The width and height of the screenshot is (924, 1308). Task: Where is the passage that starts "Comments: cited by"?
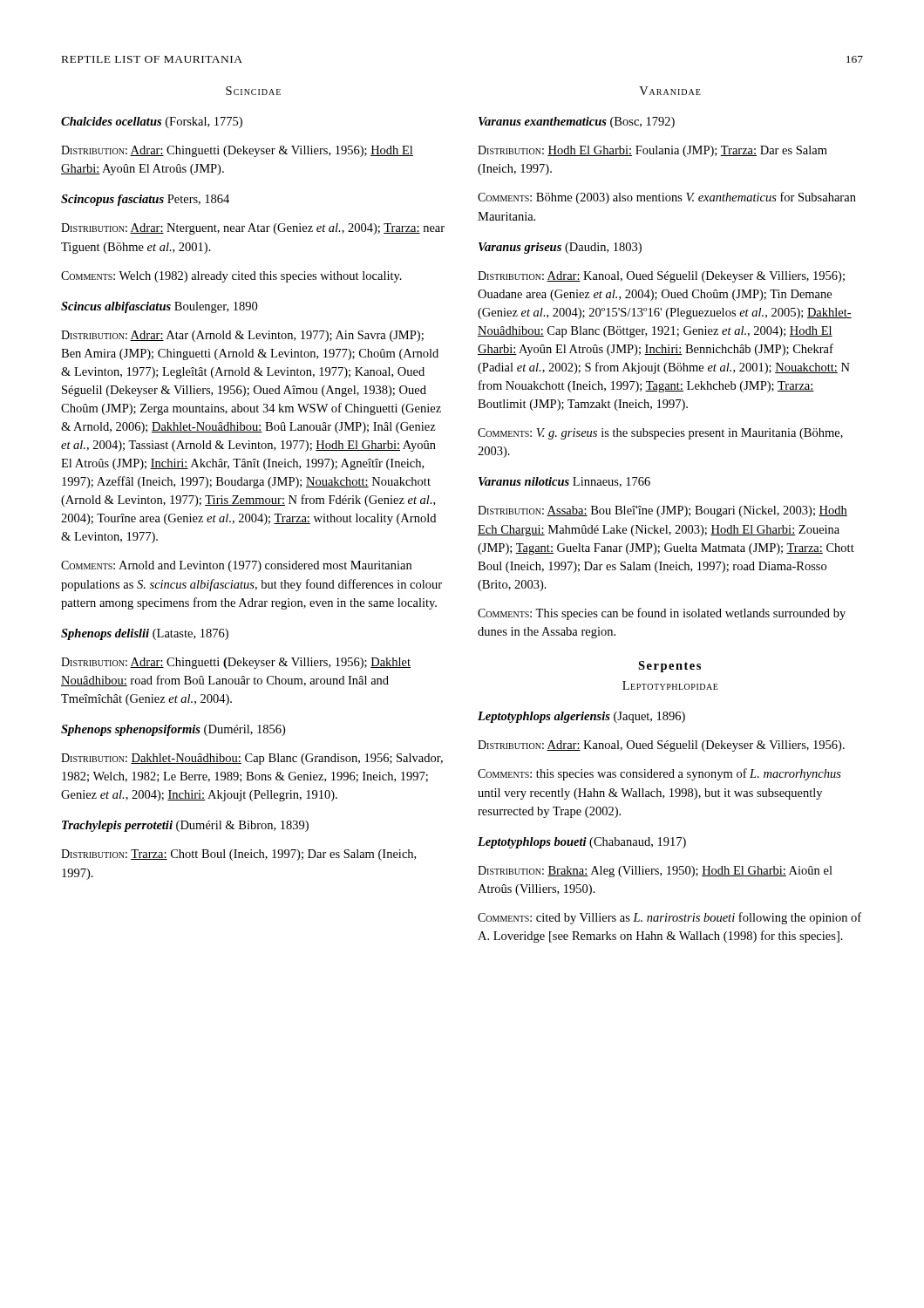click(670, 927)
